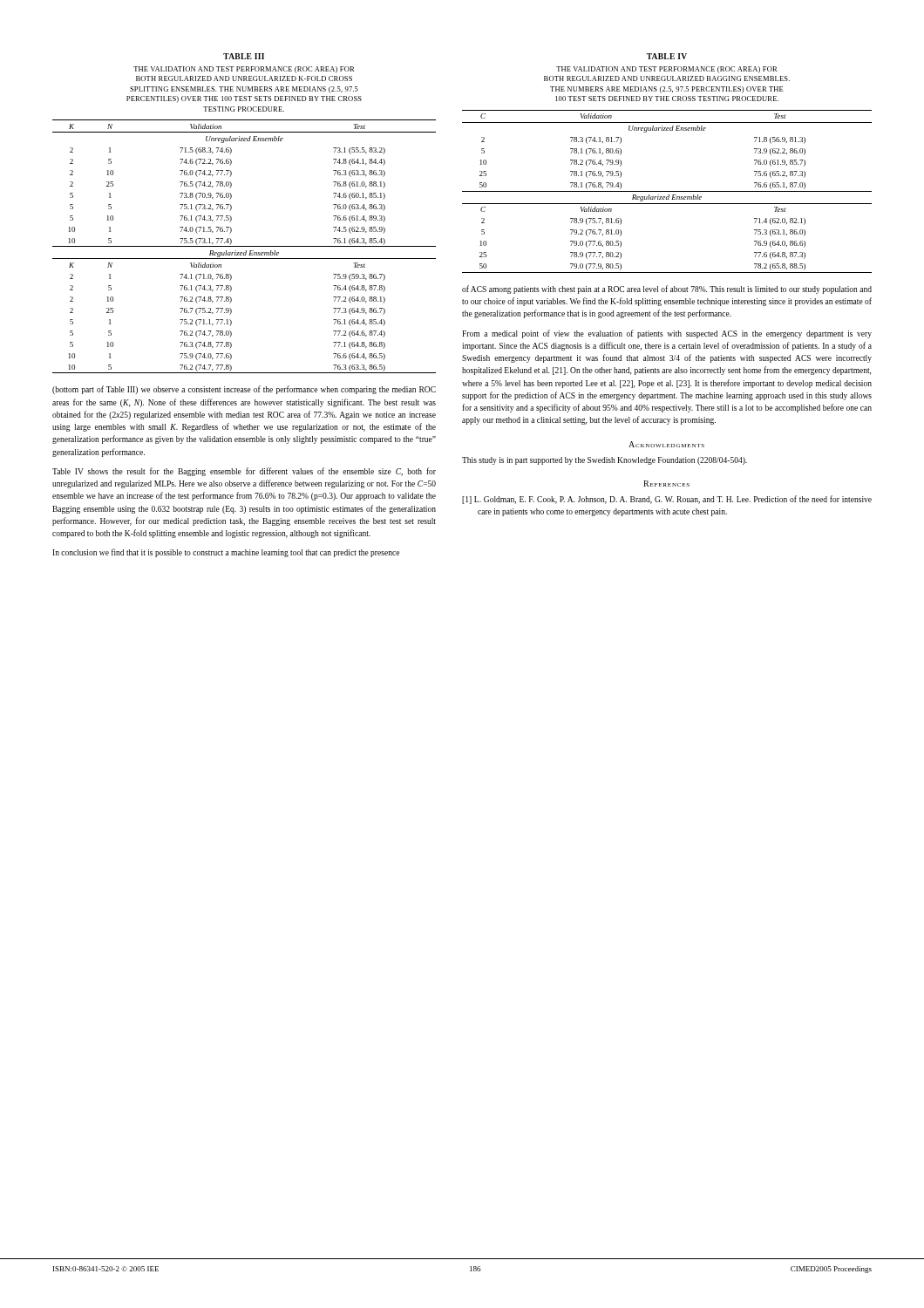Screen dimensions: 1308x924
Task: Point to the block starting "In conclusion we find that it is possible"
Action: click(x=226, y=553)
